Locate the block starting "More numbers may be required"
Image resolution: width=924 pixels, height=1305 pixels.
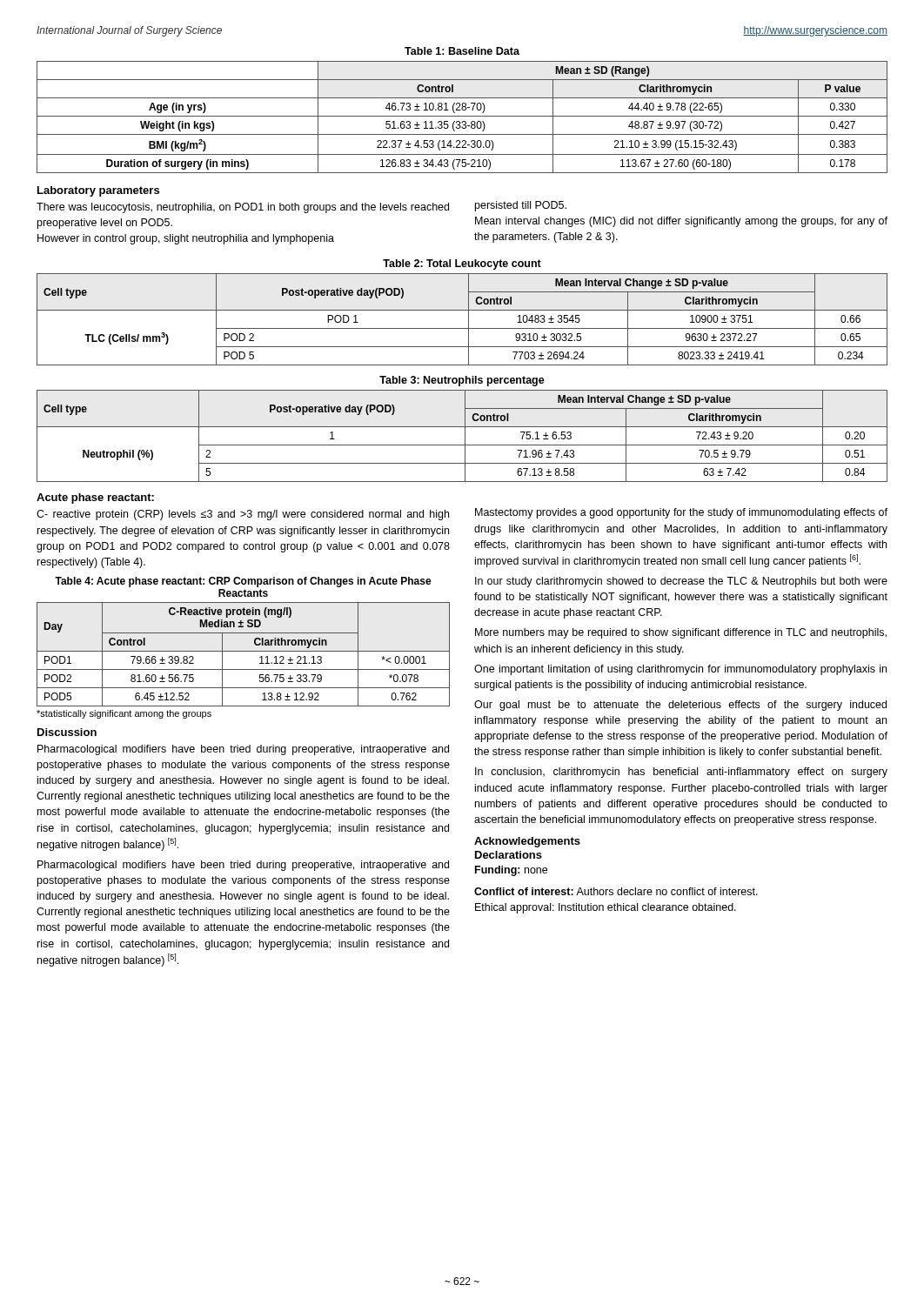681,641
